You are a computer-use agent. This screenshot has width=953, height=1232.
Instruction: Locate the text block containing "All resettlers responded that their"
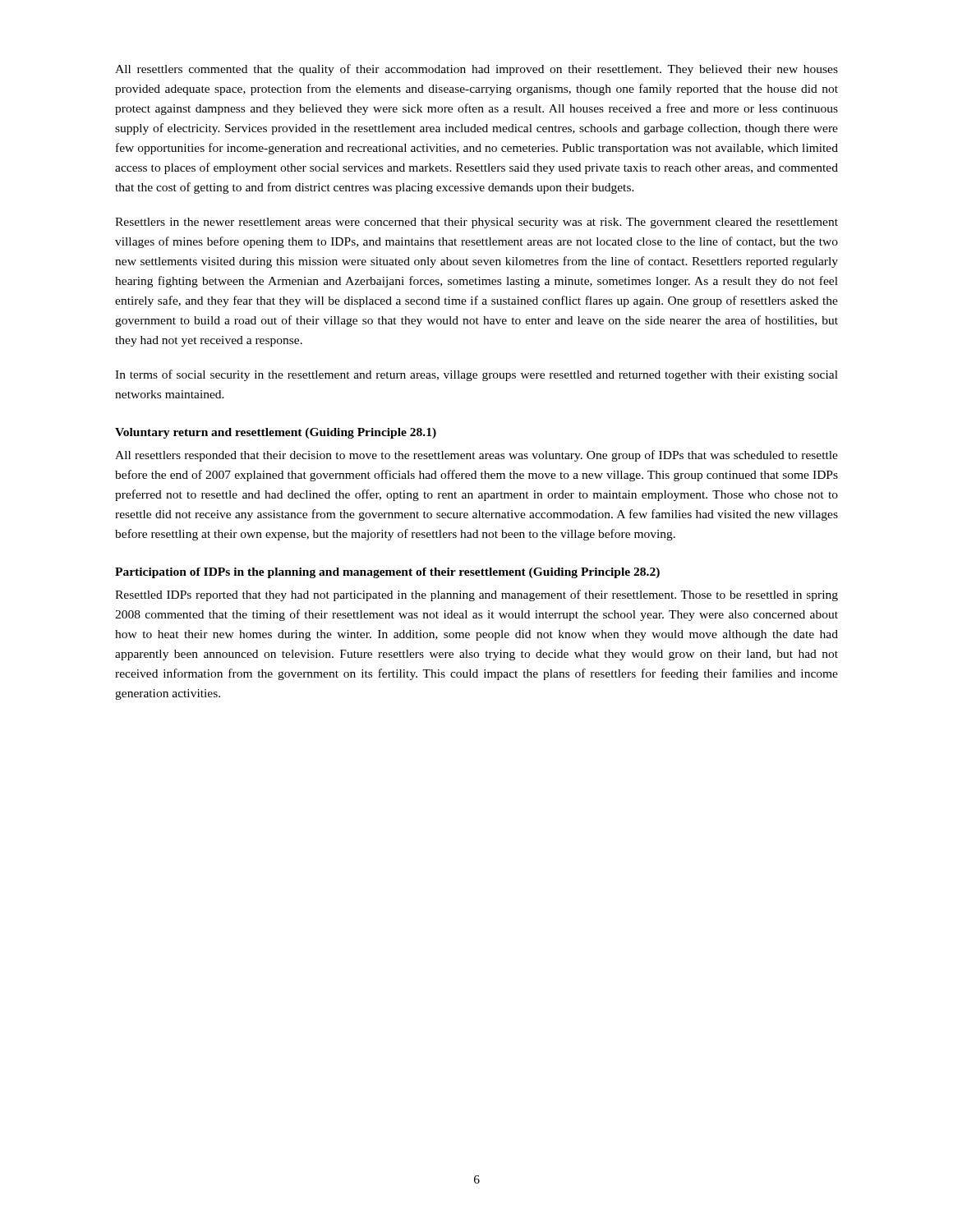coord(476,494)
